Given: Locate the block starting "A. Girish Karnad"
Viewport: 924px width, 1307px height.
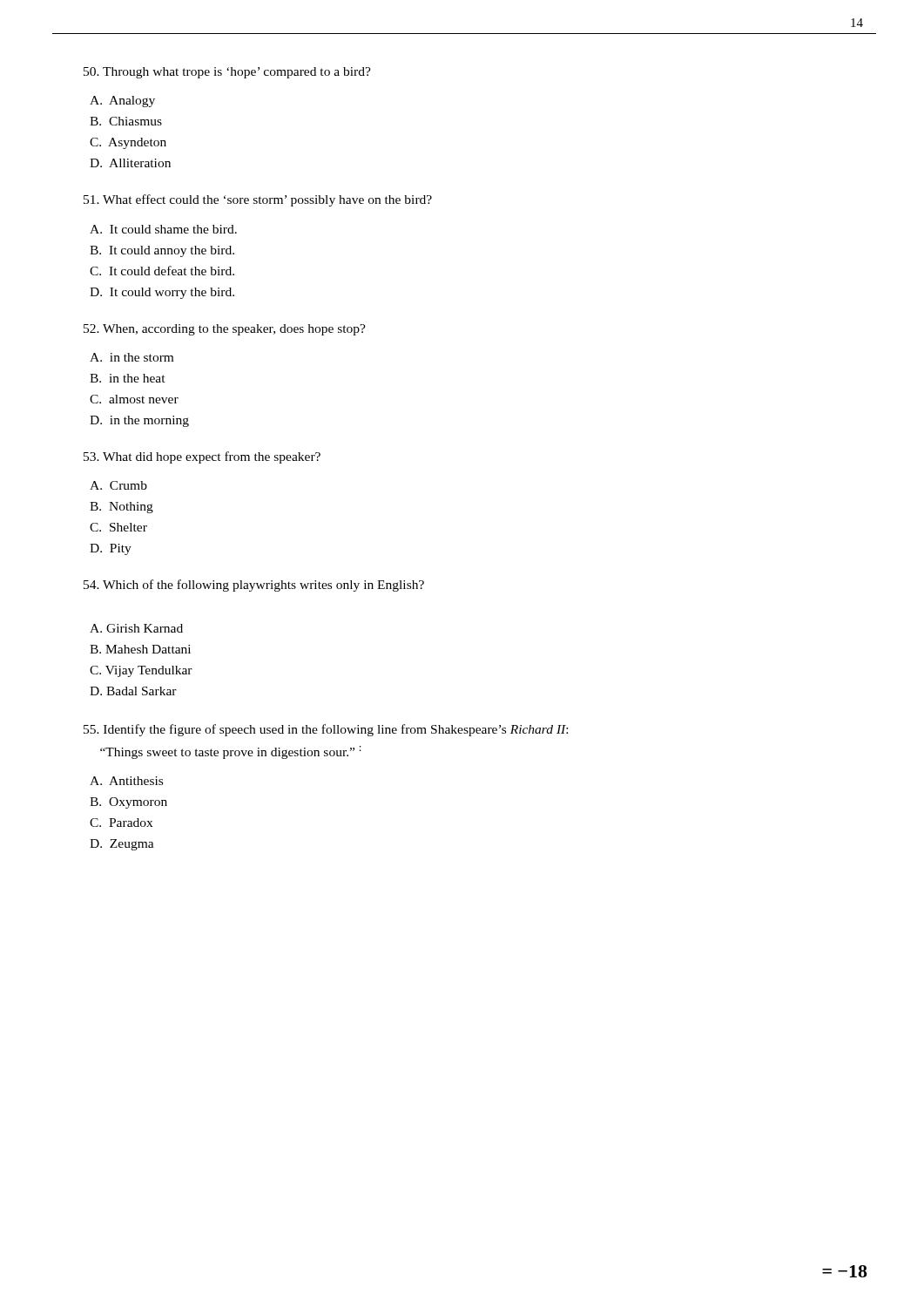Looking at the screenshot, I should [x=136, y=627].
